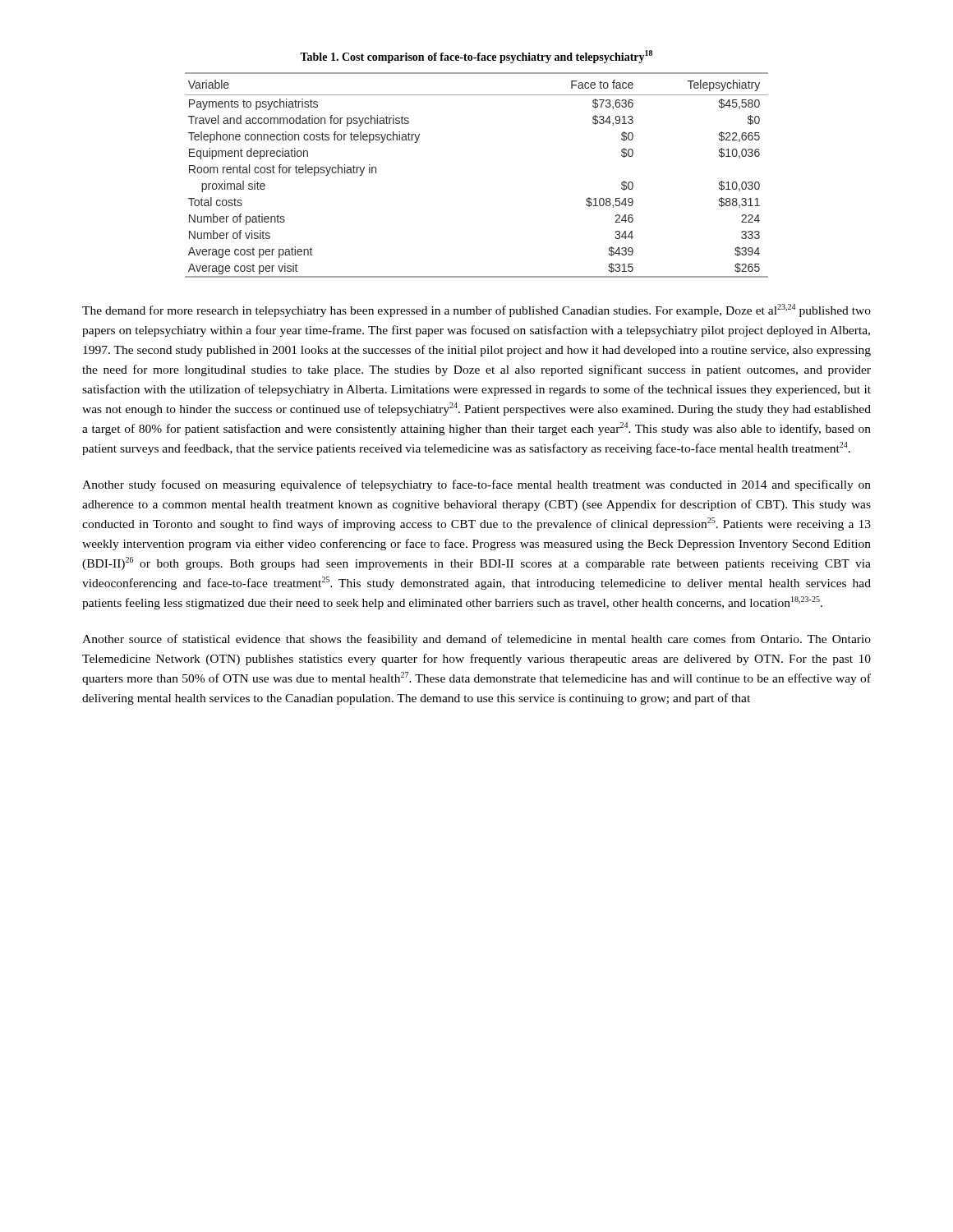The image size is (953, 1232).
Task: Locate the text starting "The demand for"
Action: [476, 380]
